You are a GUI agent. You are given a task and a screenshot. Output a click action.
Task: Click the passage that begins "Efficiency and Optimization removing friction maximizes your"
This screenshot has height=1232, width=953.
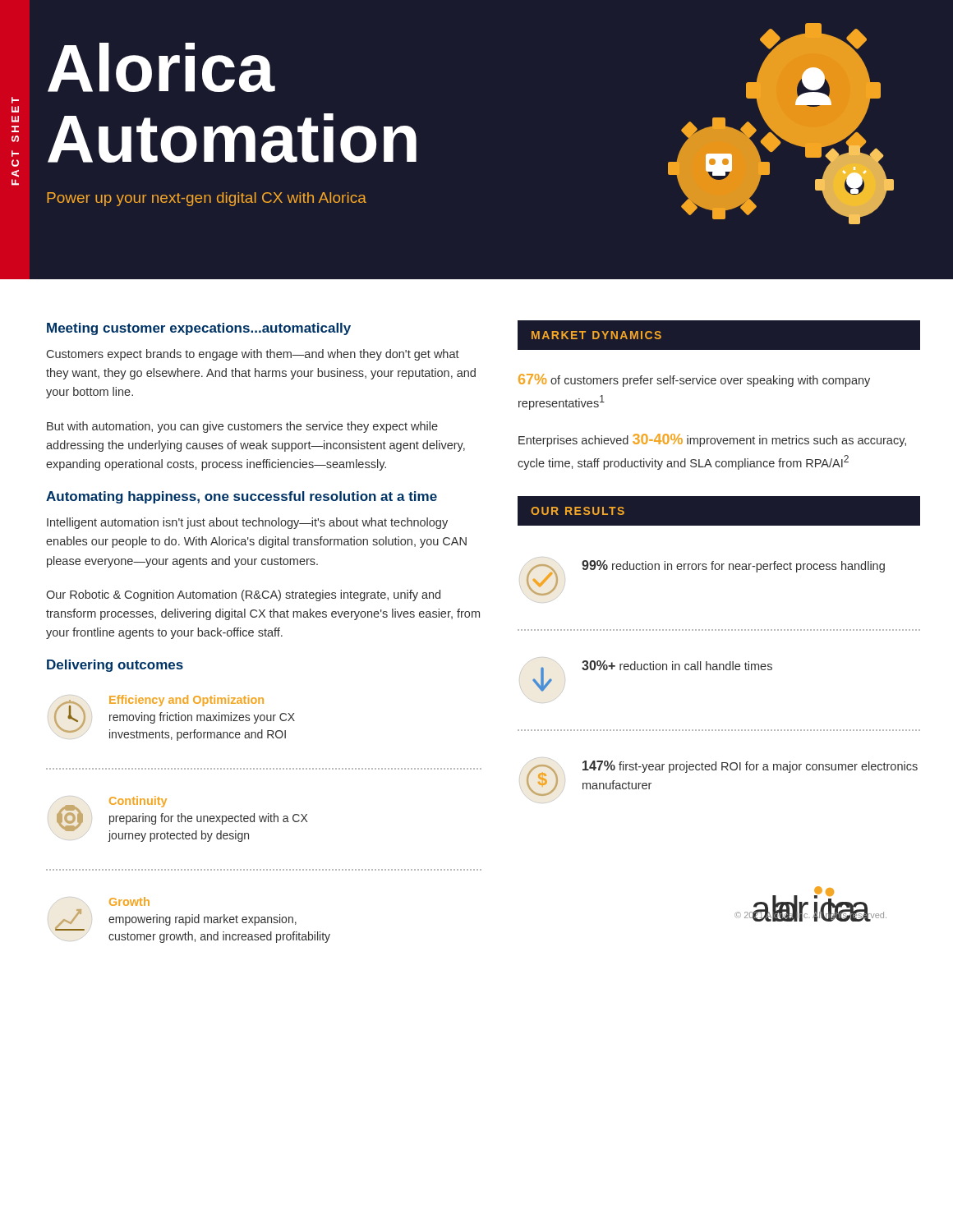tap(171, 718)
